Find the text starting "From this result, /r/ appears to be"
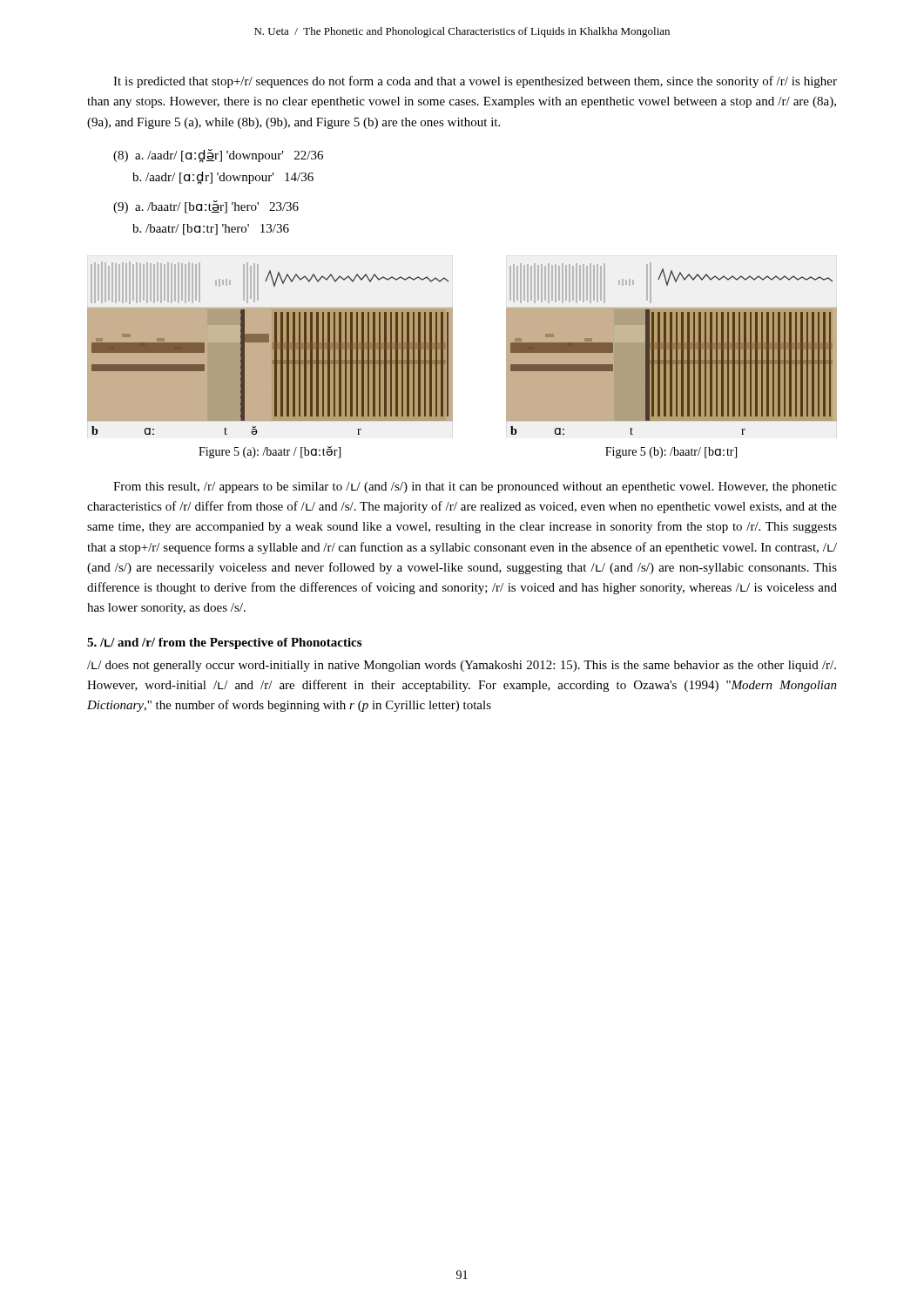 click(x=462, y=547)
